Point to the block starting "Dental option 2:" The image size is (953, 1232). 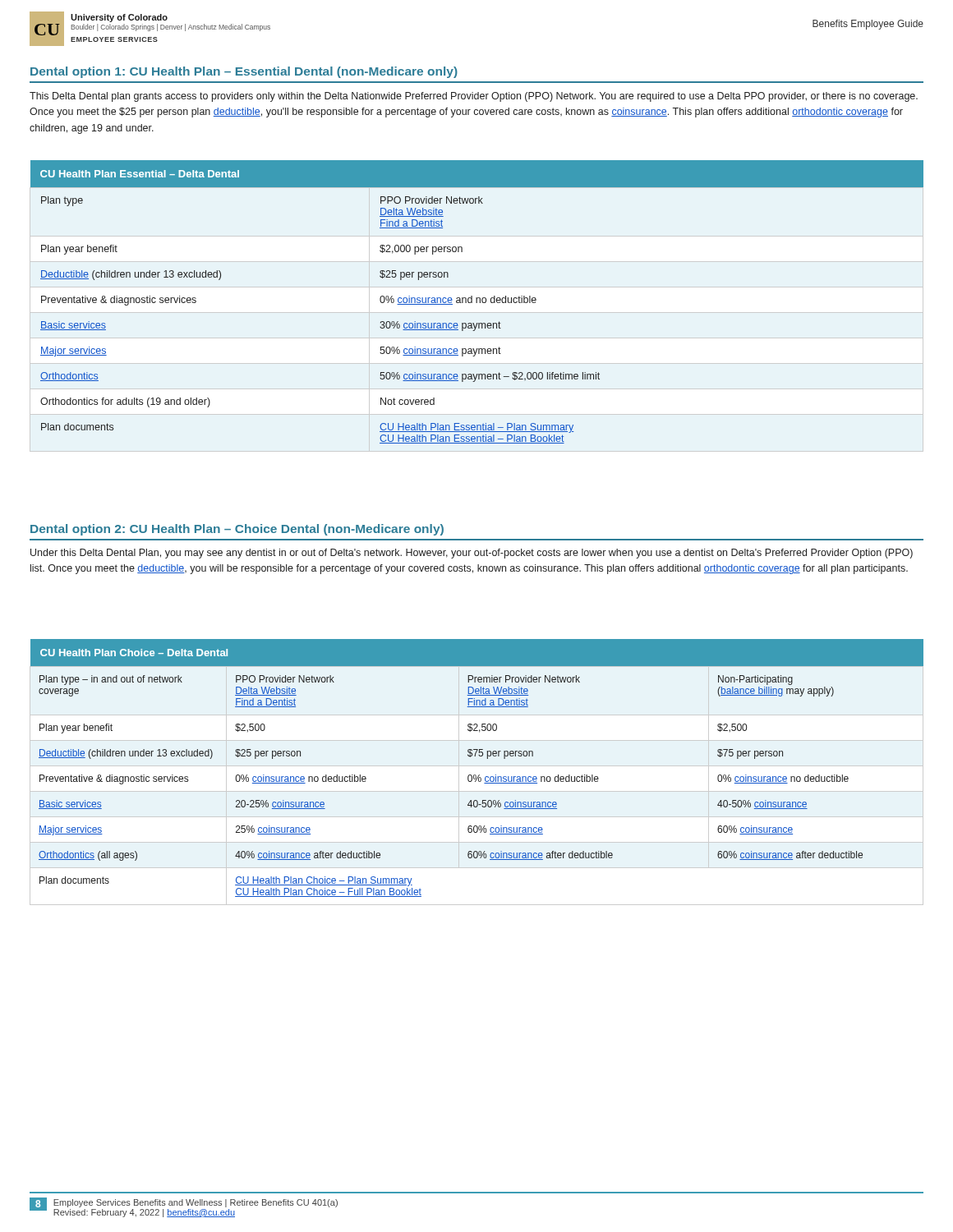(476, 531)
